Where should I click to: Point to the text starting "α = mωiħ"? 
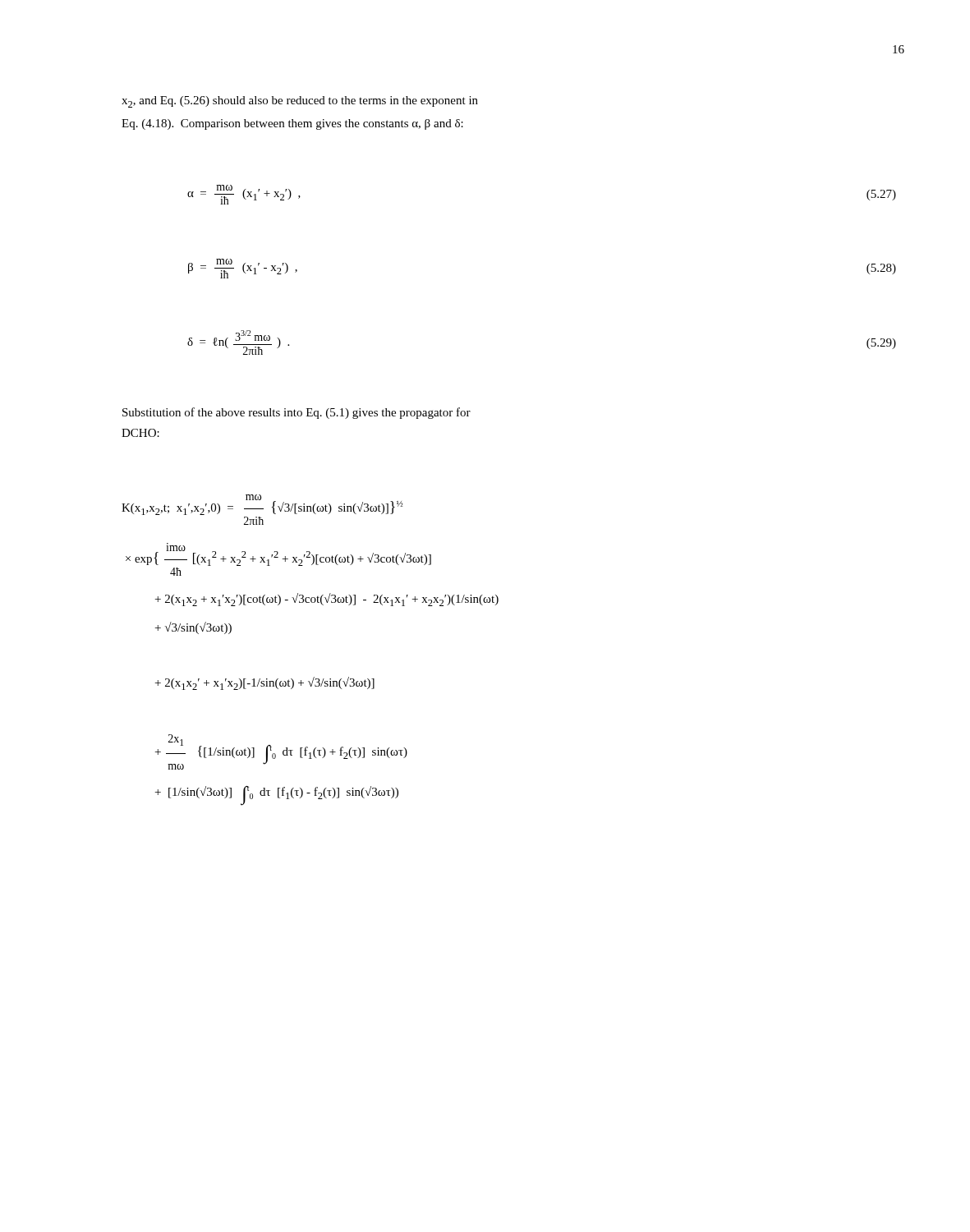(248, 195)
